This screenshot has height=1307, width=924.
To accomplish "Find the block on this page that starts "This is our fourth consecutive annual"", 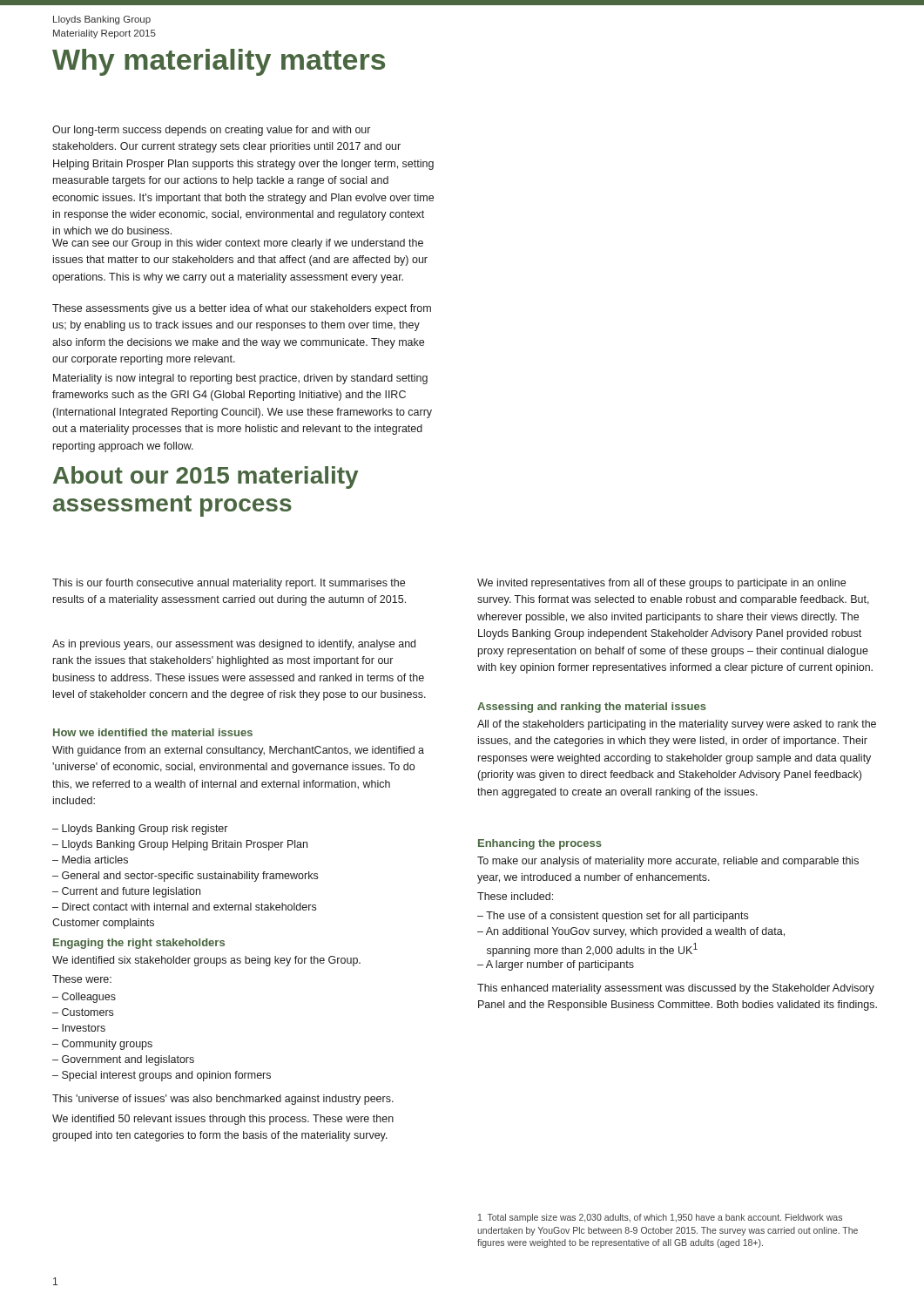I will pyautogui.click(x=244, y=592).
